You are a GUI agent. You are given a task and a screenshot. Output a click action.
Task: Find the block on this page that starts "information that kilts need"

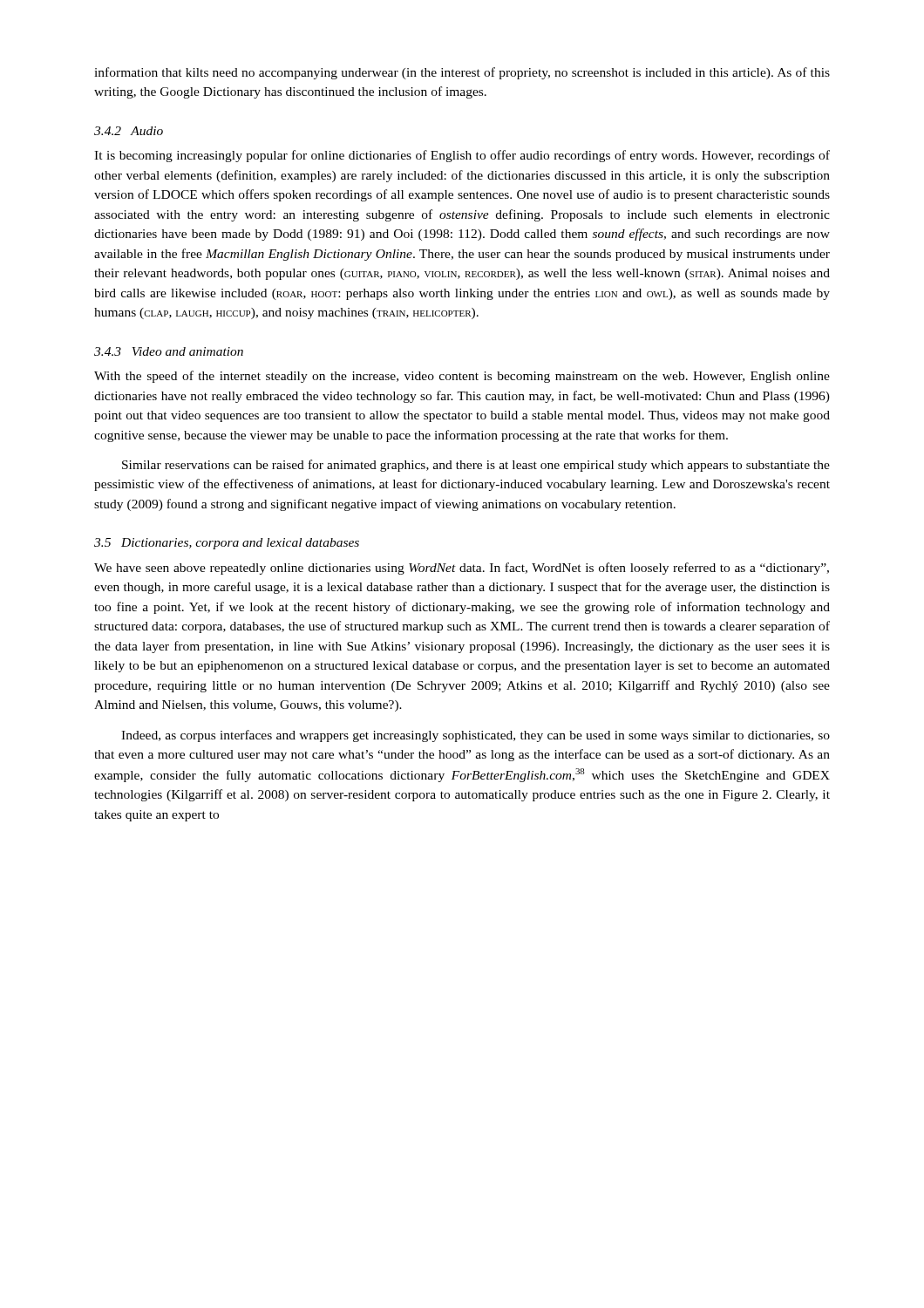462,82
